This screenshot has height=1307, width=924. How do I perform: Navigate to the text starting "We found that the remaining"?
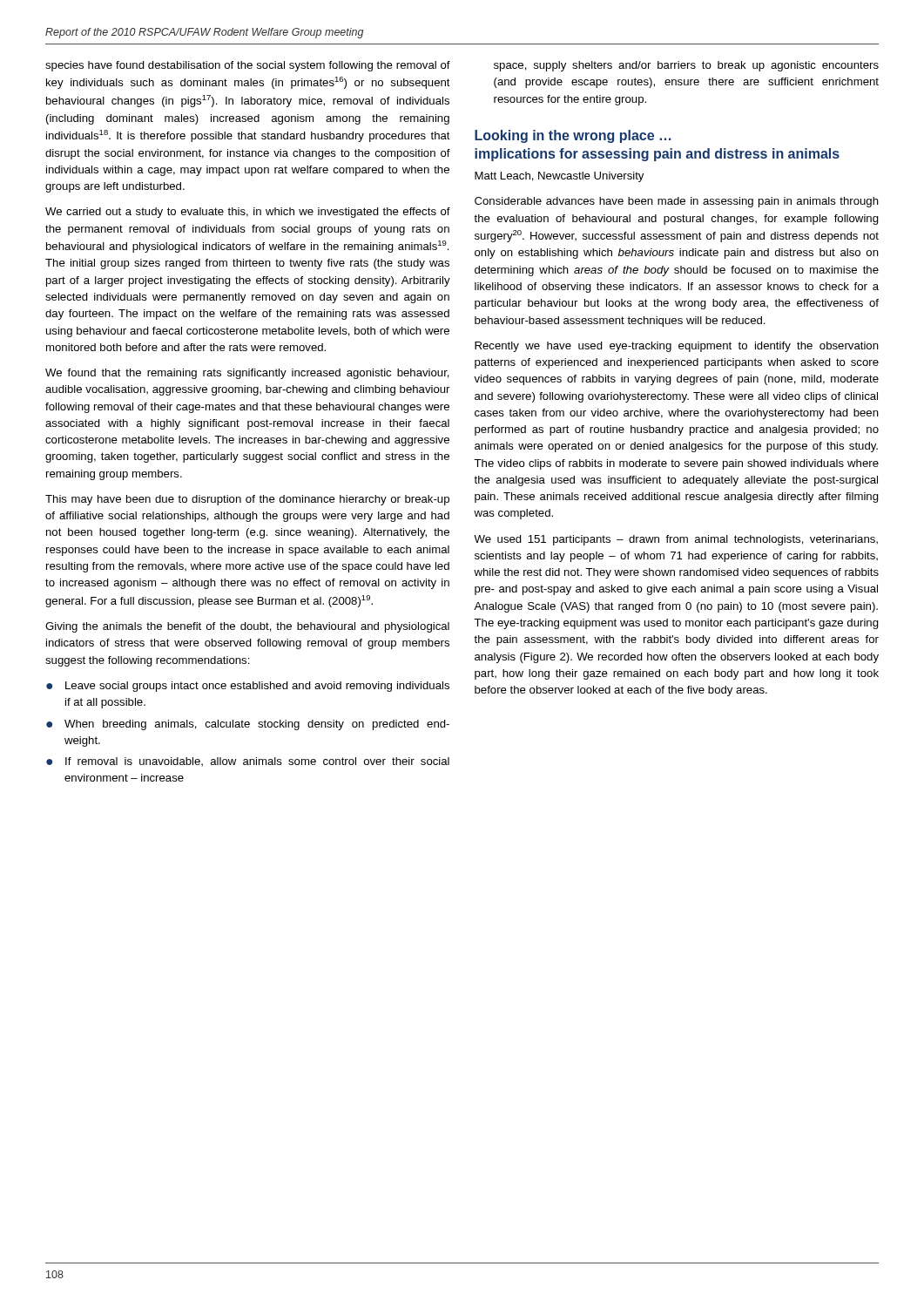click(x=248, y=423)
